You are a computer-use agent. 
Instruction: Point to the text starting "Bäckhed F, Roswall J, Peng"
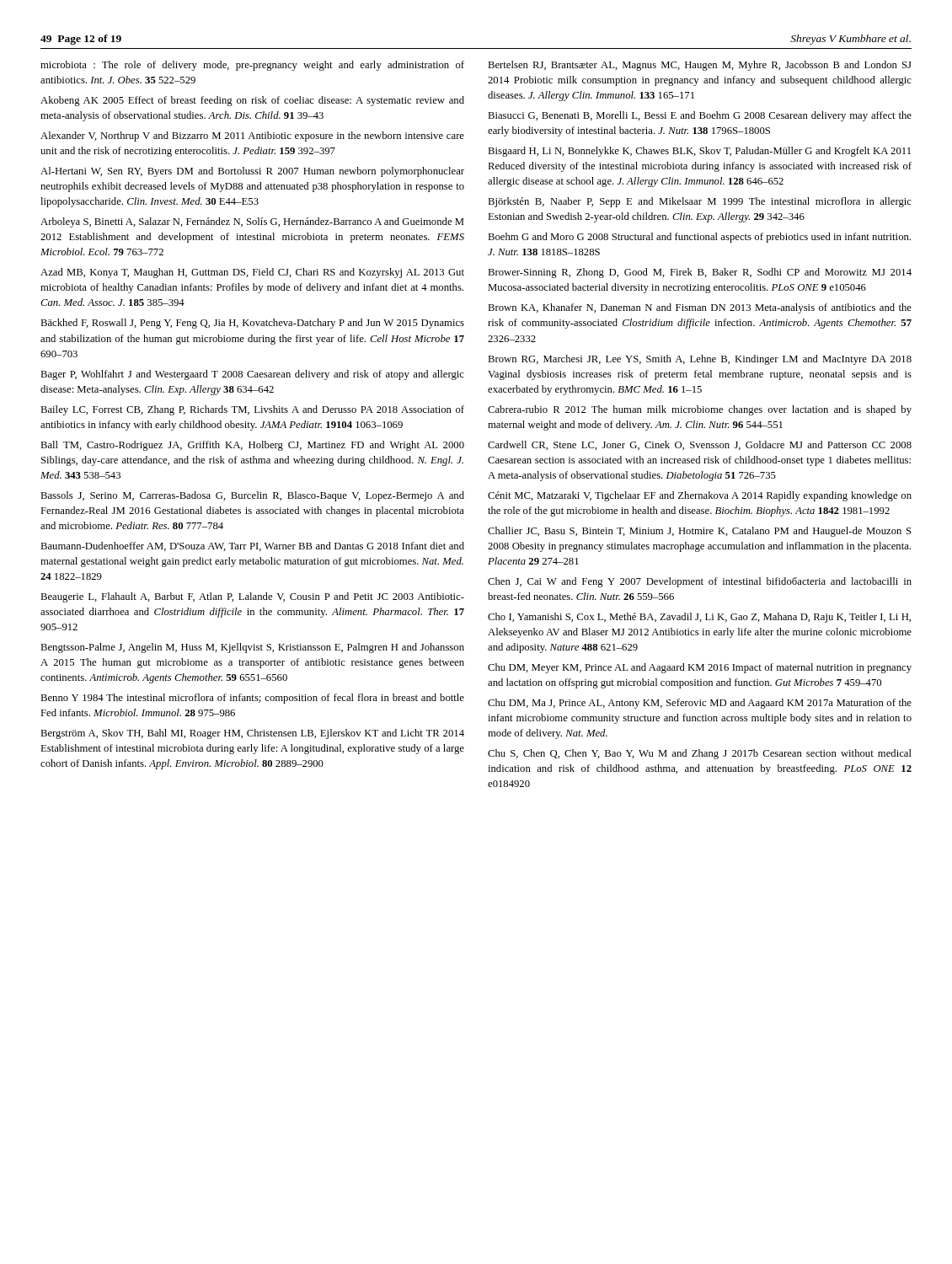click(252, 338)
